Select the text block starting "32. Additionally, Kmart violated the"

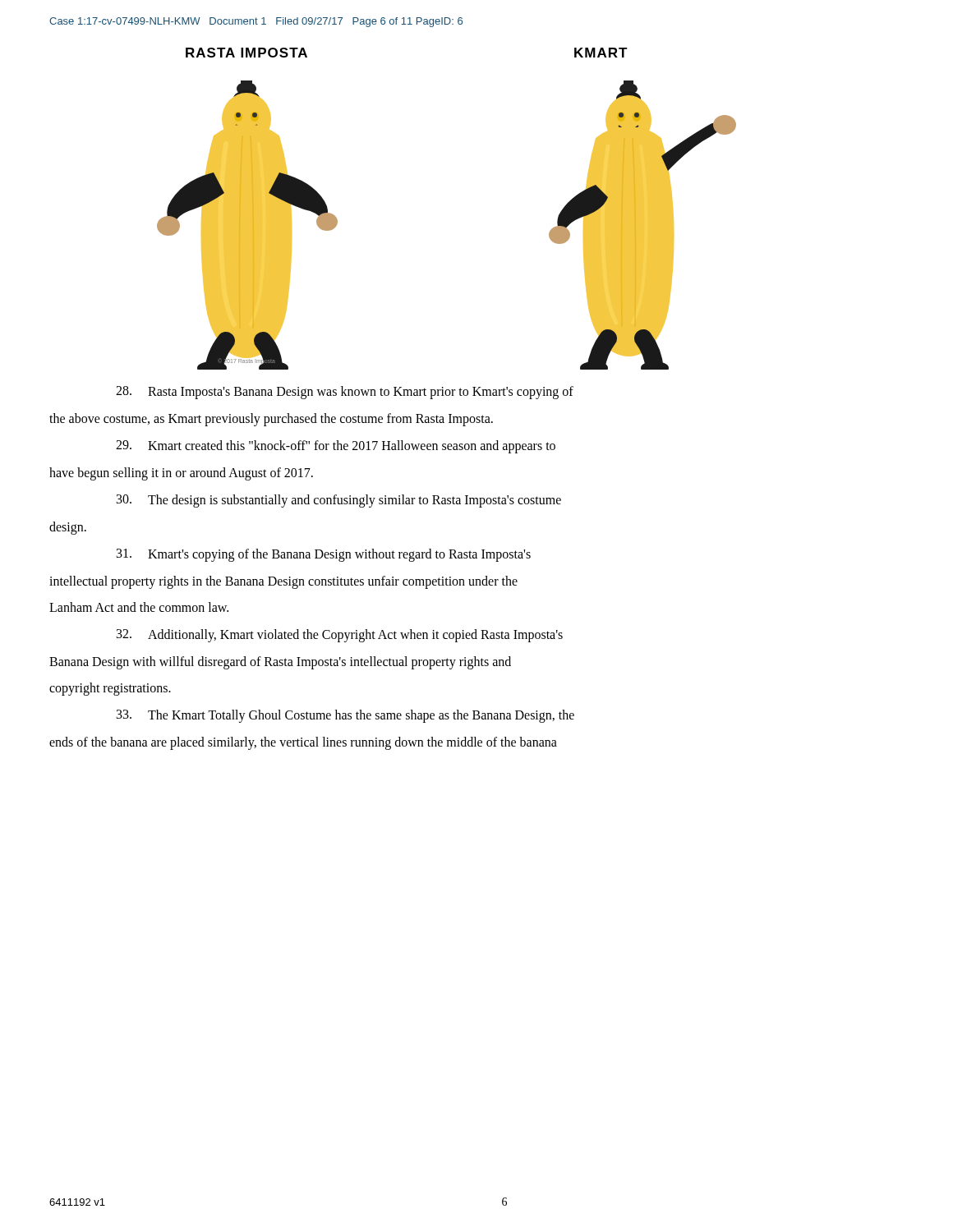click(x=476, y=661)
